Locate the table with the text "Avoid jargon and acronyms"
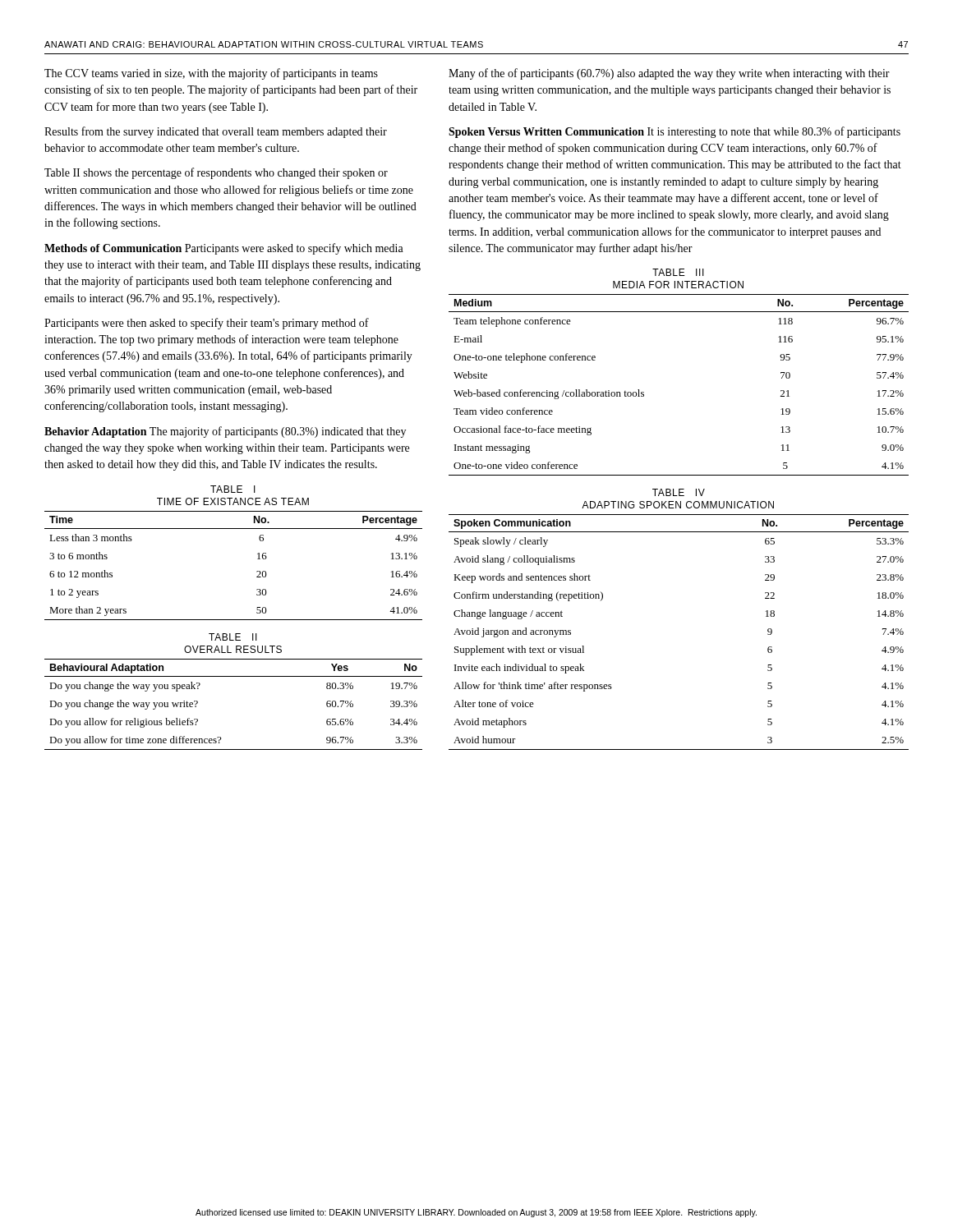The width and height of the screenshot is (953, 1232). 679,619
